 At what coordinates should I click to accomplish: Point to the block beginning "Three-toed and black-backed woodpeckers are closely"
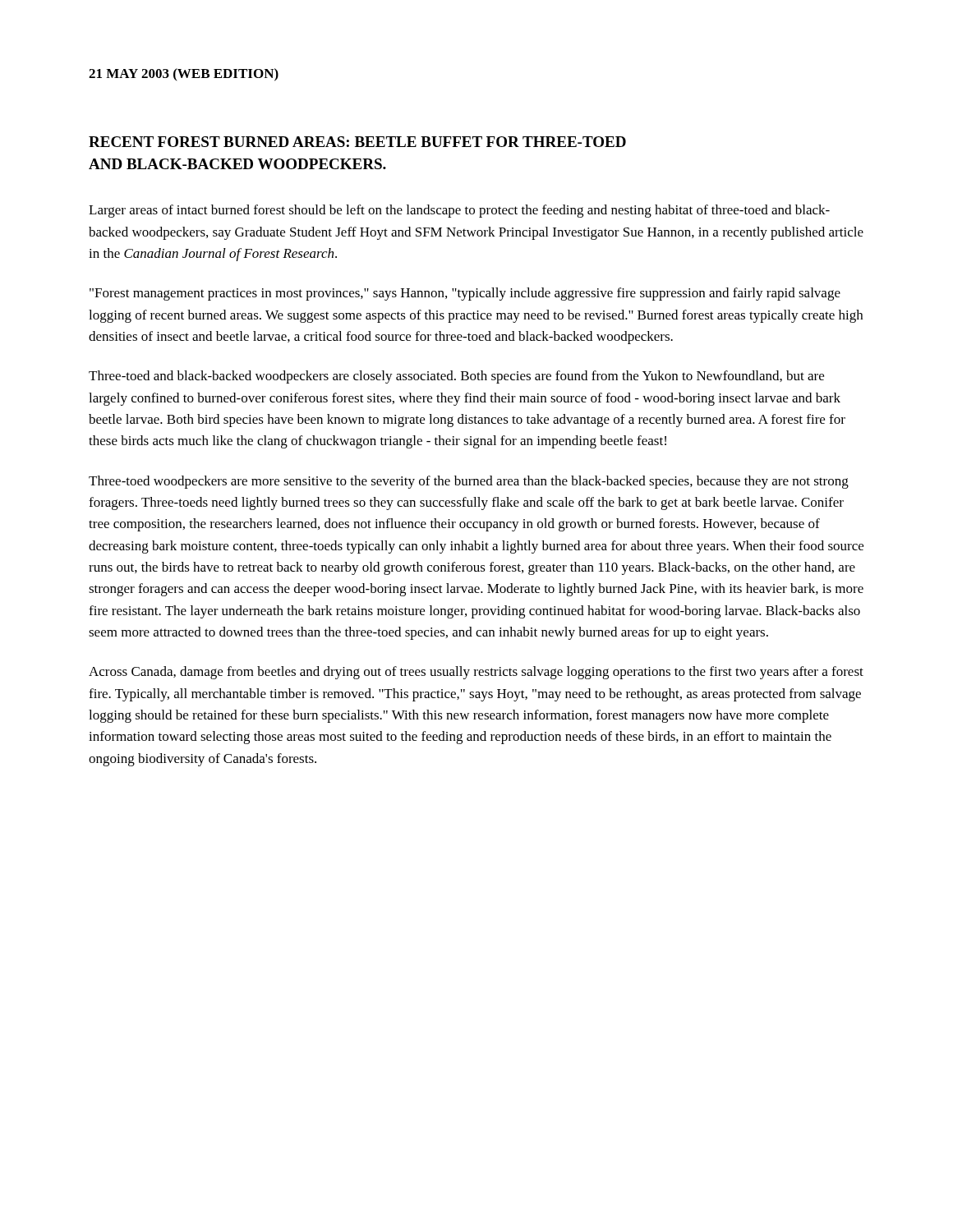[467, 408]
